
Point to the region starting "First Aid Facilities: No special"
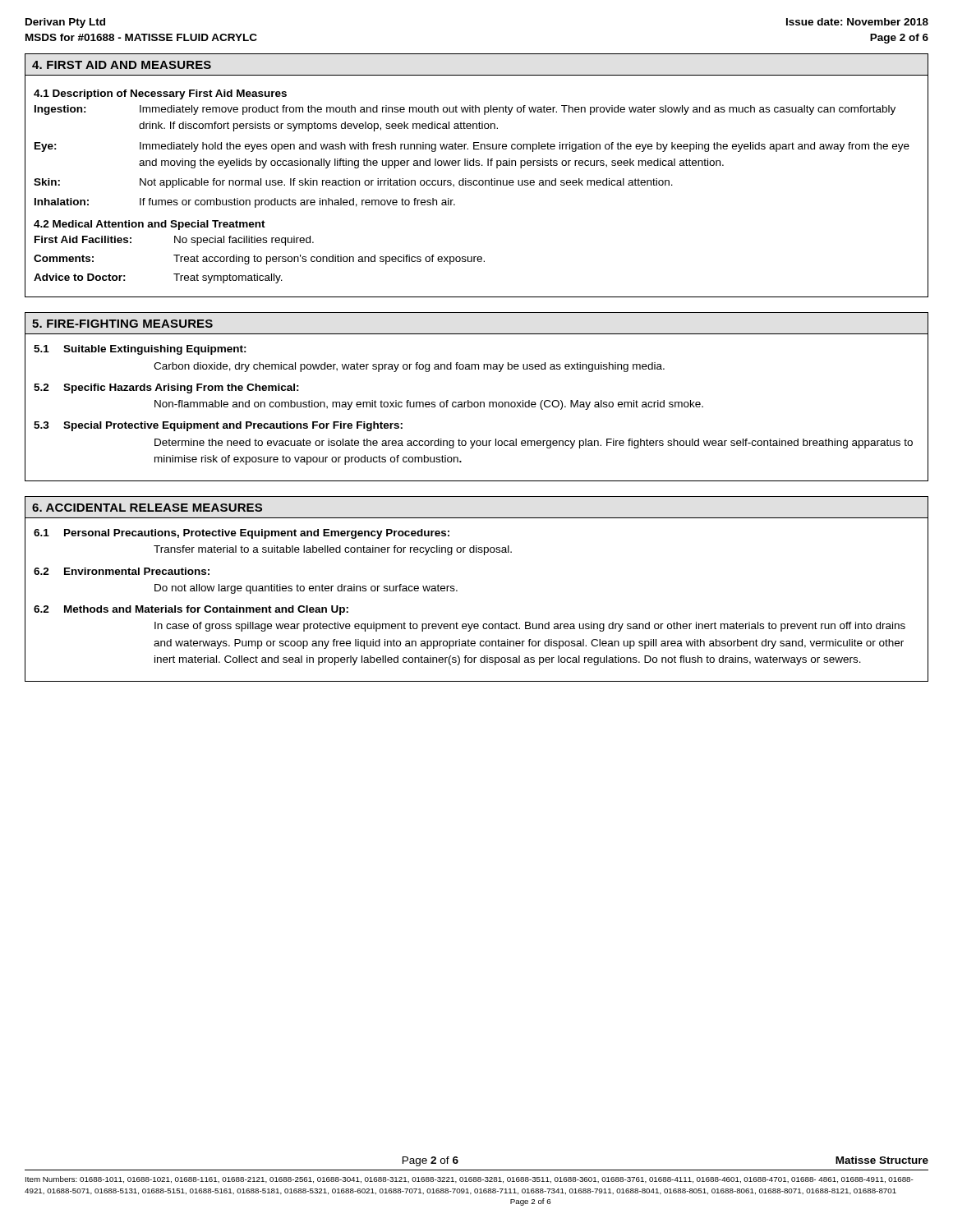[x=174, y=241]
